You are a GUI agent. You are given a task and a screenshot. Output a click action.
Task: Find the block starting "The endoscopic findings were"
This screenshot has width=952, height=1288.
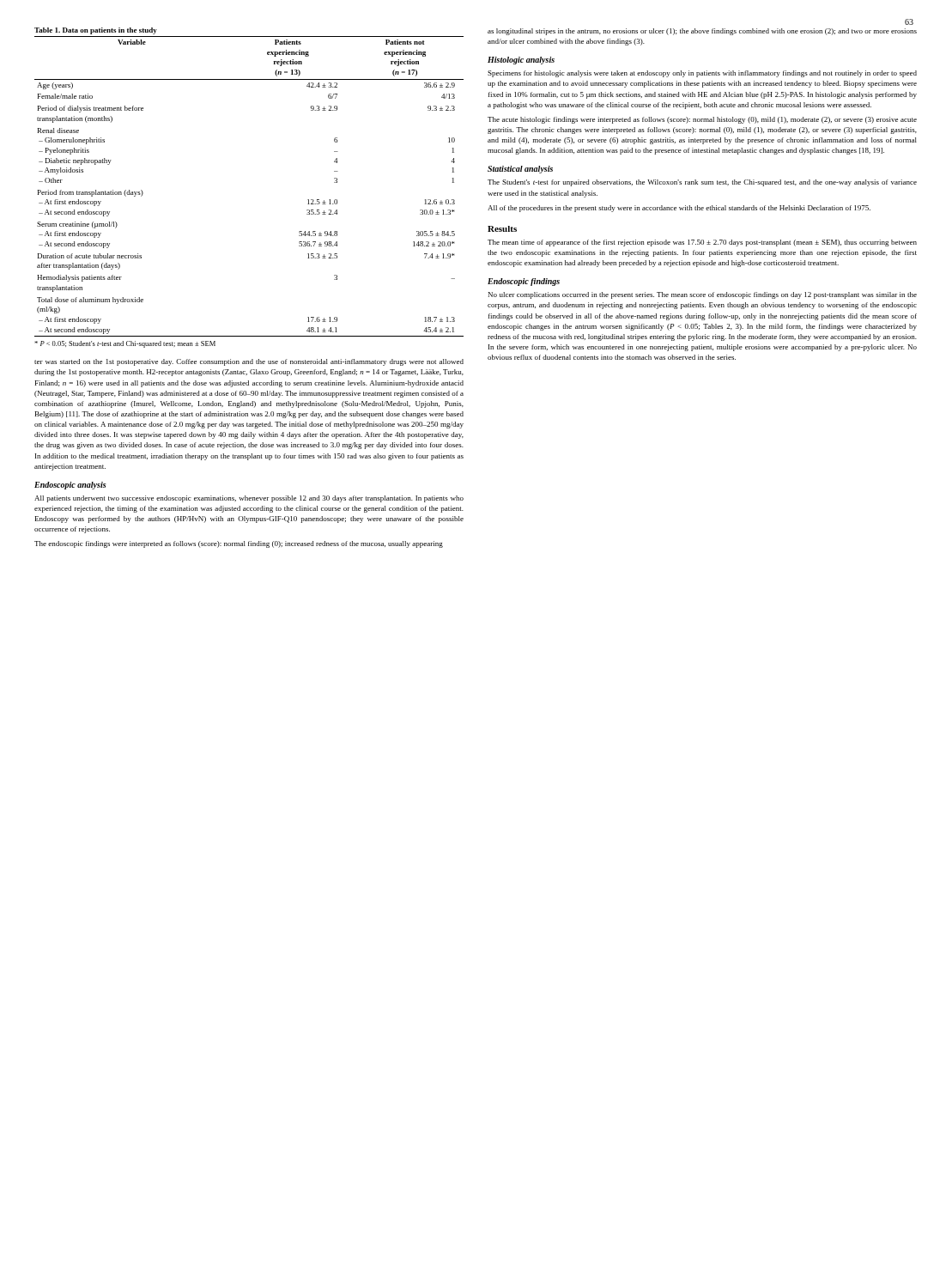click(239, 544)
